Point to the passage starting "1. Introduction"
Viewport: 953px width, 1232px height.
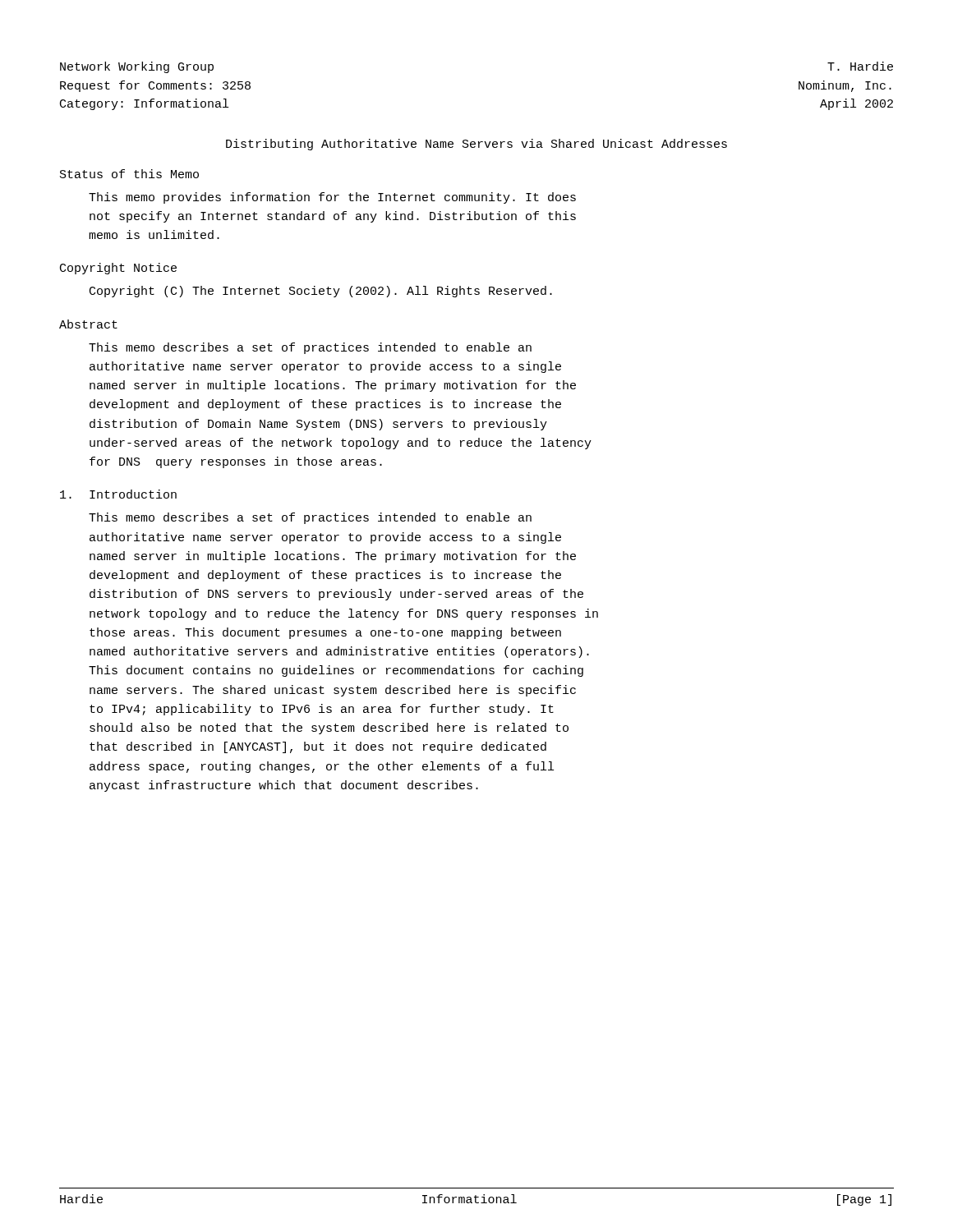click(x=118, y=496)
